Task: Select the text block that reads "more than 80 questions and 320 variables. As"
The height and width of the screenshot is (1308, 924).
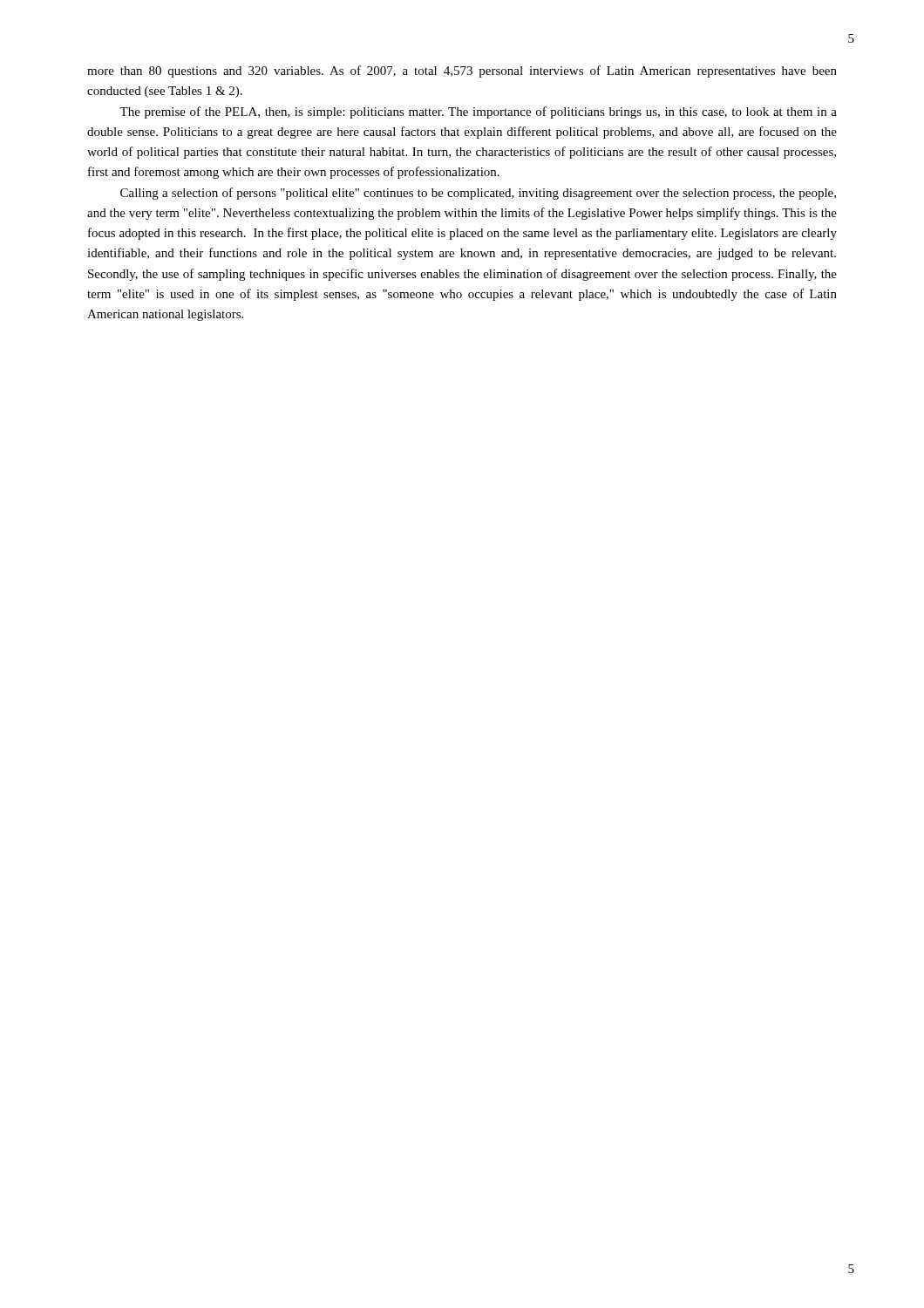Action: pos(462,193)
